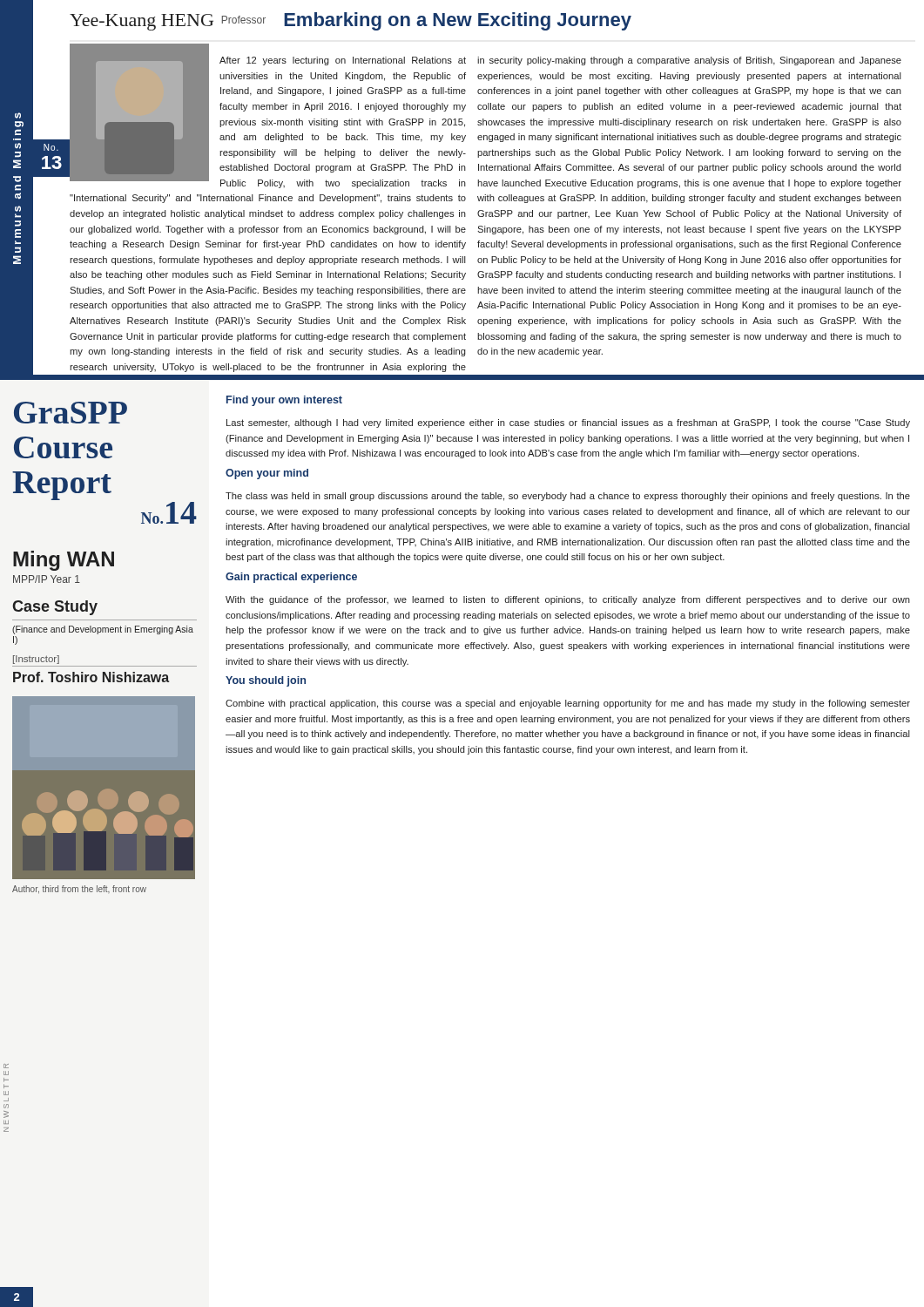Select the section header with the text "Open your mind"
This screenshot has width=924, height=1307.
point(267,474)
